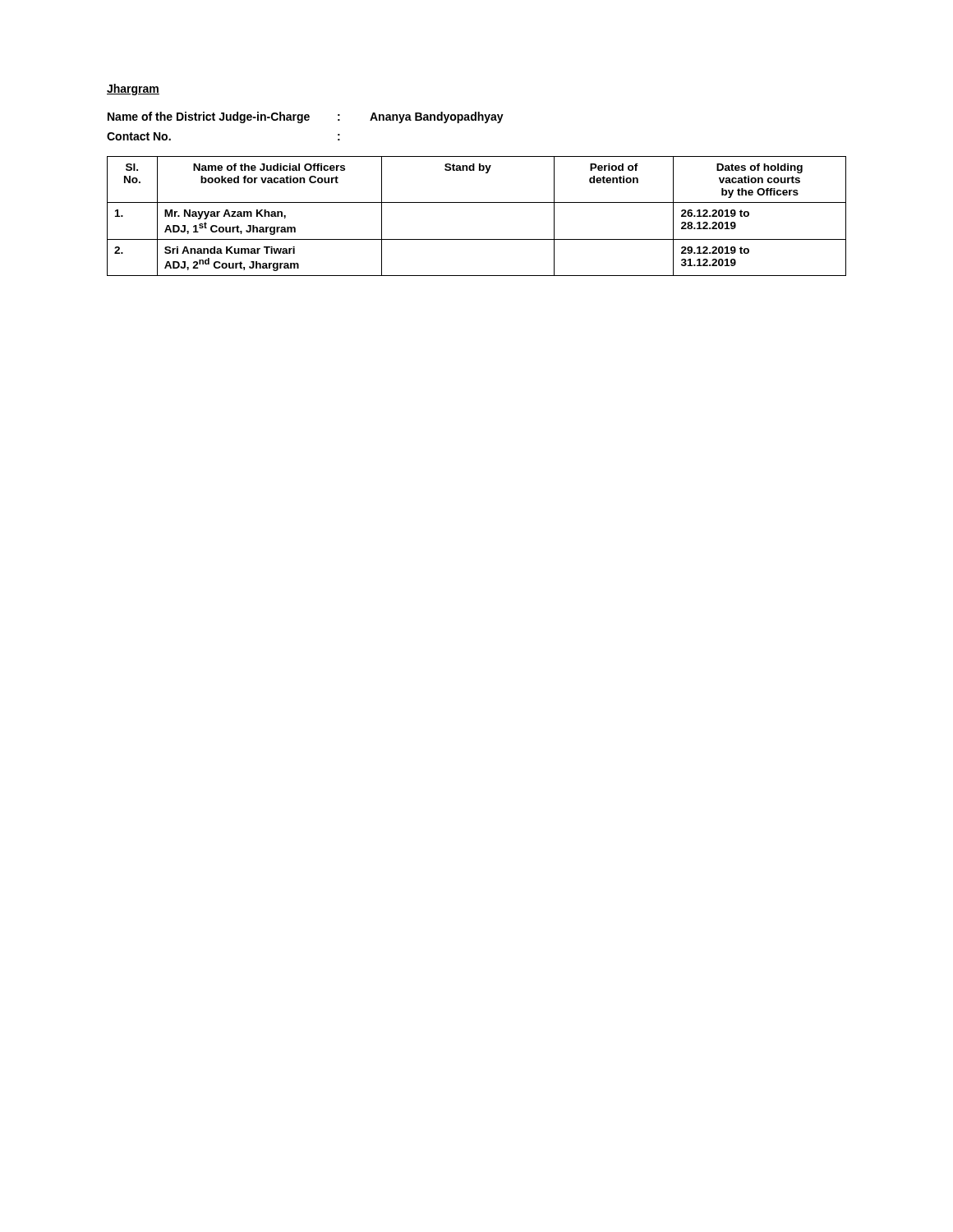Find "Contact No. :" on this page

click(136, 137)
